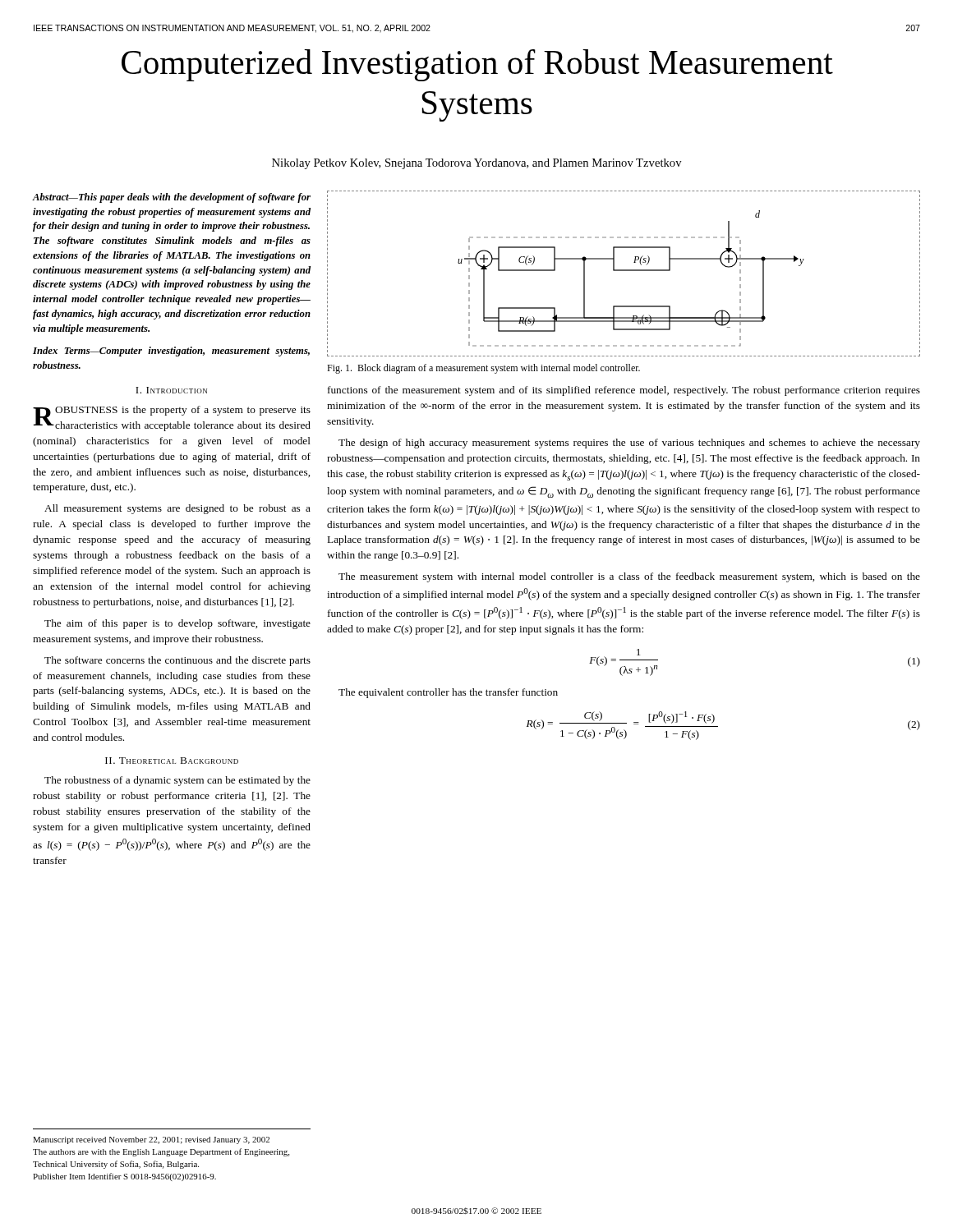Find the text block containing "Index Terms—Computer investigation, measurement systems,"
This screenshot has width=953, height=1232.
click(x=172, y=358)
